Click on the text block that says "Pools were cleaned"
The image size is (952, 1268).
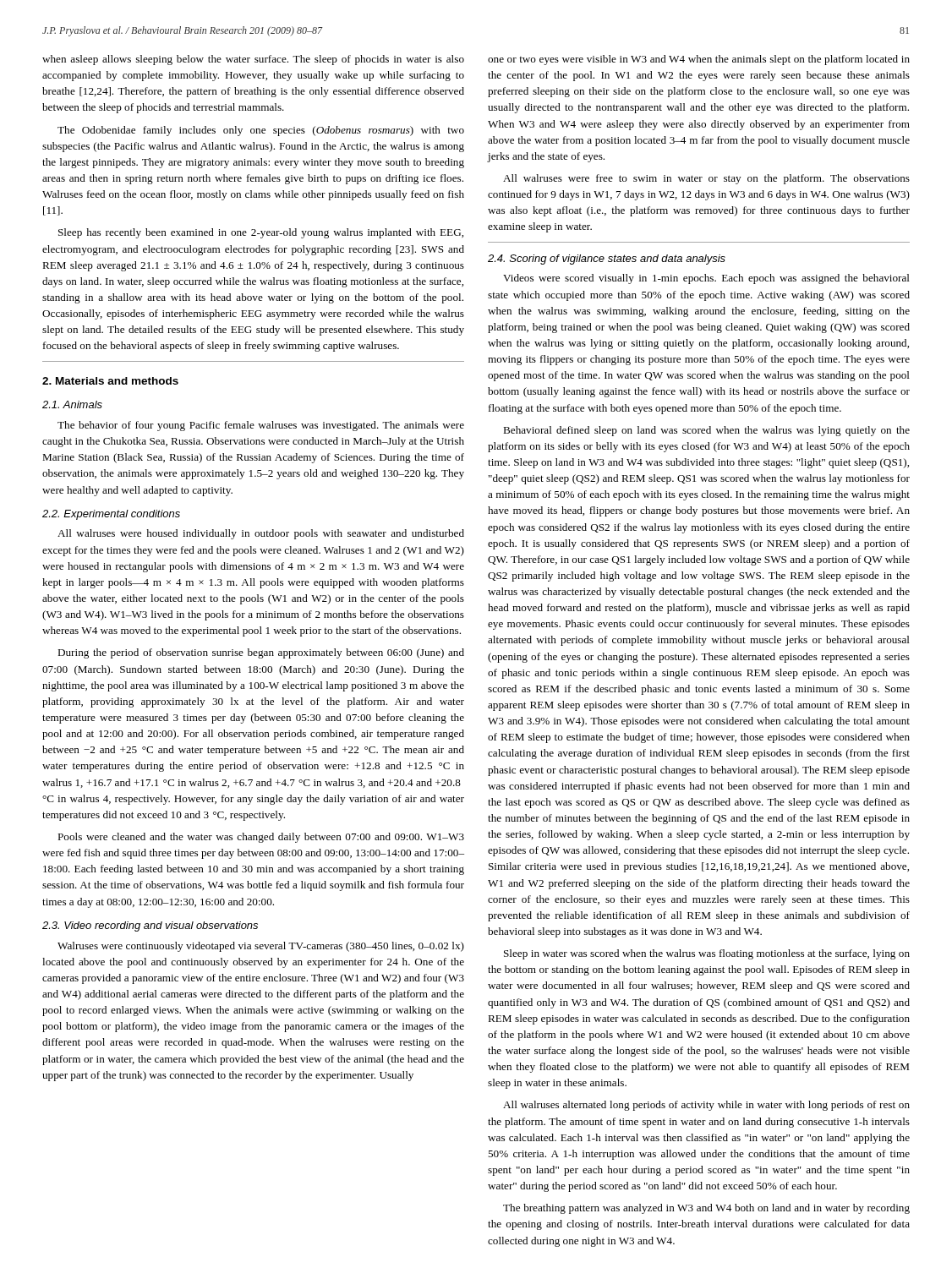point(253,869)
